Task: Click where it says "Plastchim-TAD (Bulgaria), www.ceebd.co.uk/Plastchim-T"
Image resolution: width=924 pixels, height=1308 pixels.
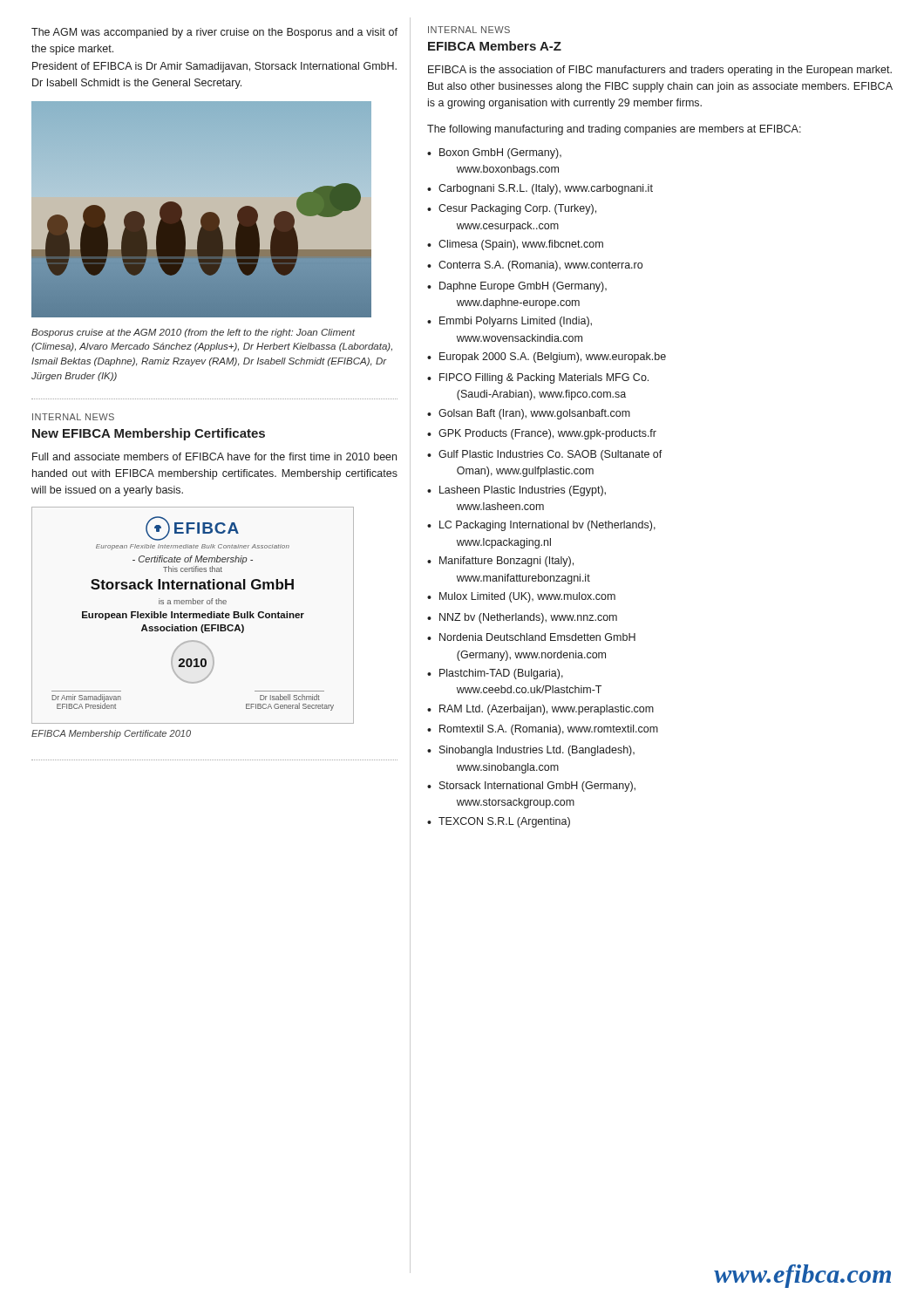Action: [x=520, y=682]
